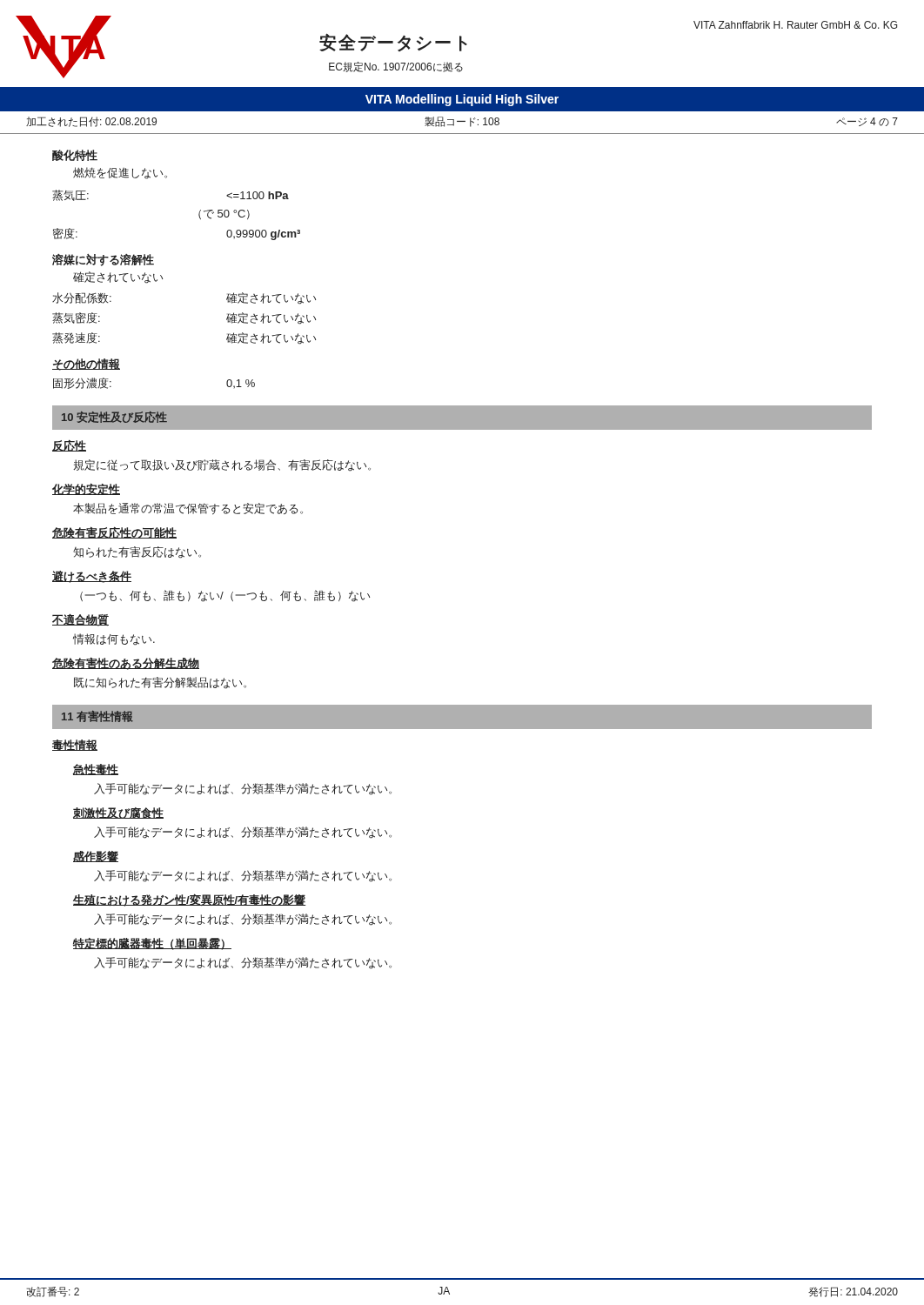The height and width of the screenshot is (1305, 924).
Task: Click where it says "VITA Modelling Liquid High Silver"
Action: [462, 99]
